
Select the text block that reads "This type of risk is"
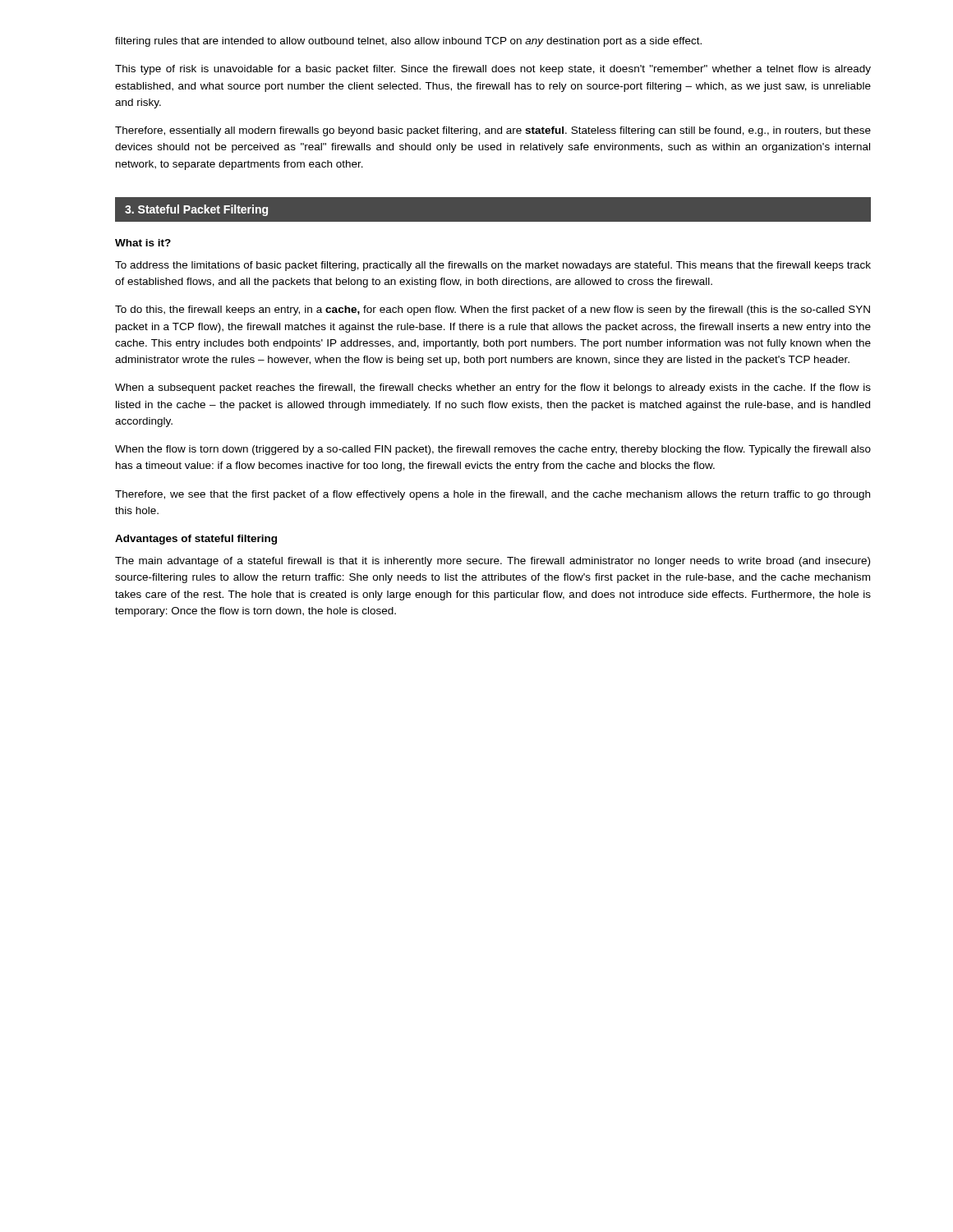(x=493, y=85)
